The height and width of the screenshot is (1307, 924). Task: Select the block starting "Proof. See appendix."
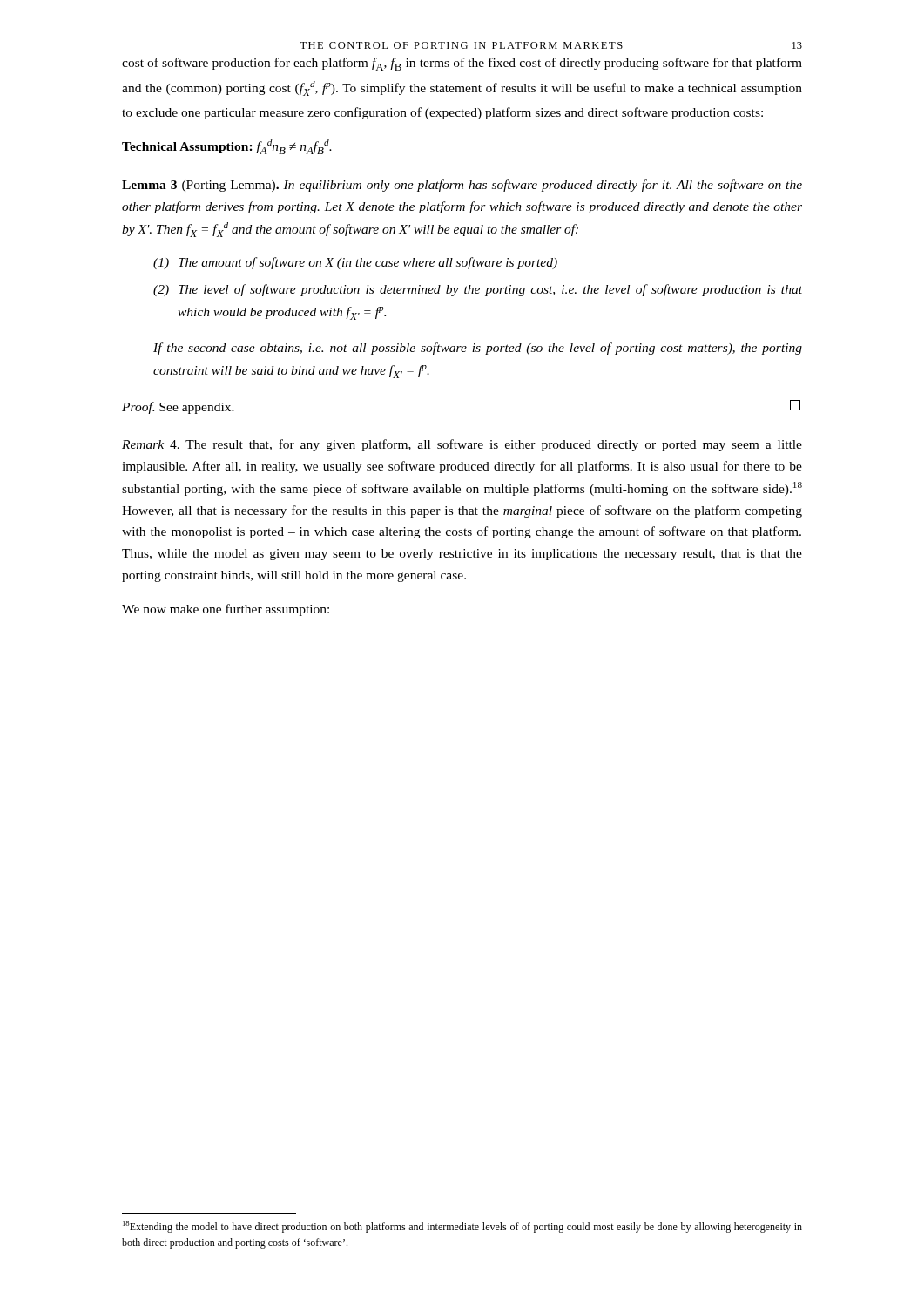click(172, 407)
